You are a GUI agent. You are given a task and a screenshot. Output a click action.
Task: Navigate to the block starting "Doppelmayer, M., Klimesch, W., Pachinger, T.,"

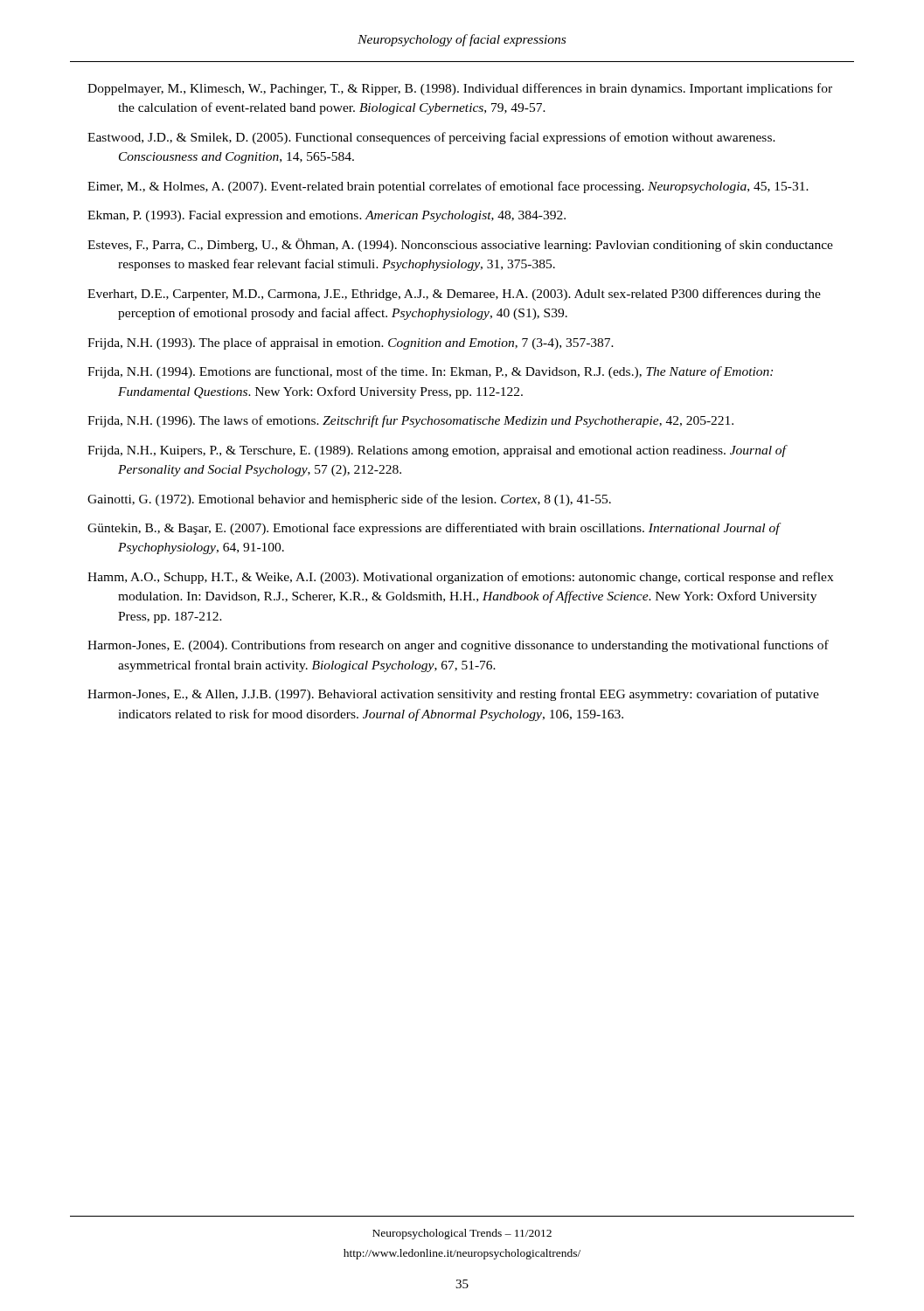[460, 98]
